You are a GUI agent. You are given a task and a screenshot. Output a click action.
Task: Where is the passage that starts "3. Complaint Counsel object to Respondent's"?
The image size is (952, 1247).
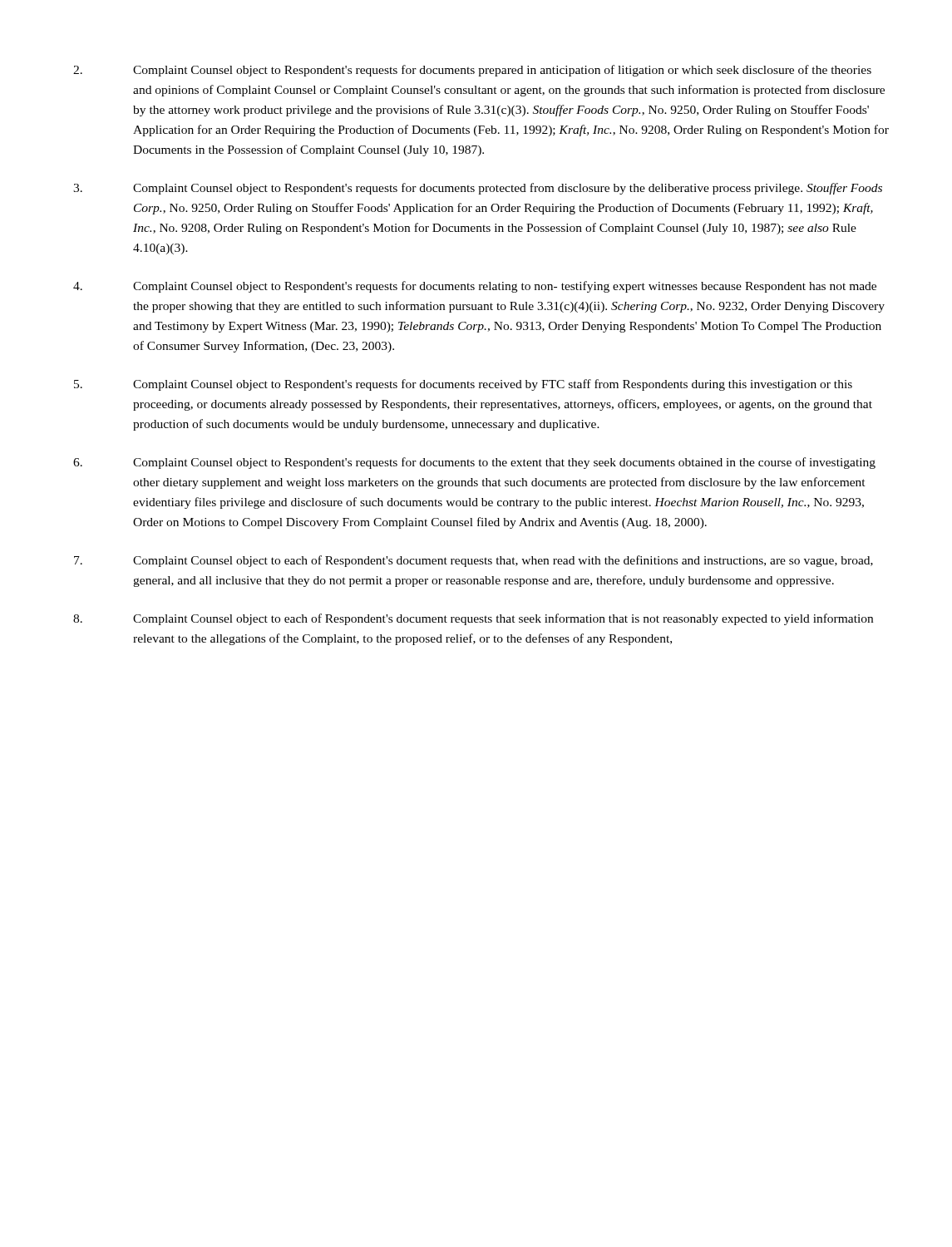coord(479,218)
